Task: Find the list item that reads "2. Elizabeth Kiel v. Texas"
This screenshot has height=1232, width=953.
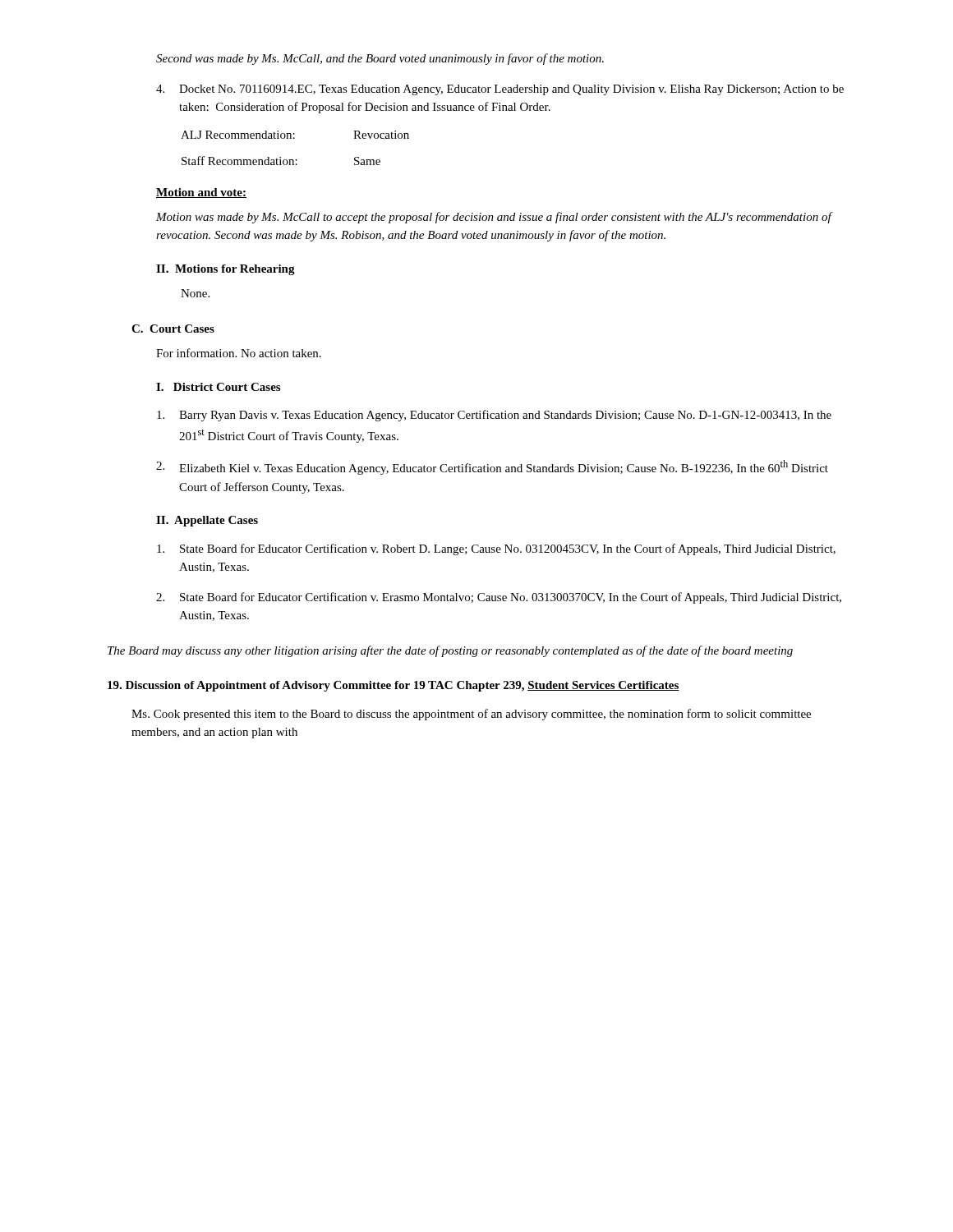Action: pyautogui.click(x=501, y=476)
